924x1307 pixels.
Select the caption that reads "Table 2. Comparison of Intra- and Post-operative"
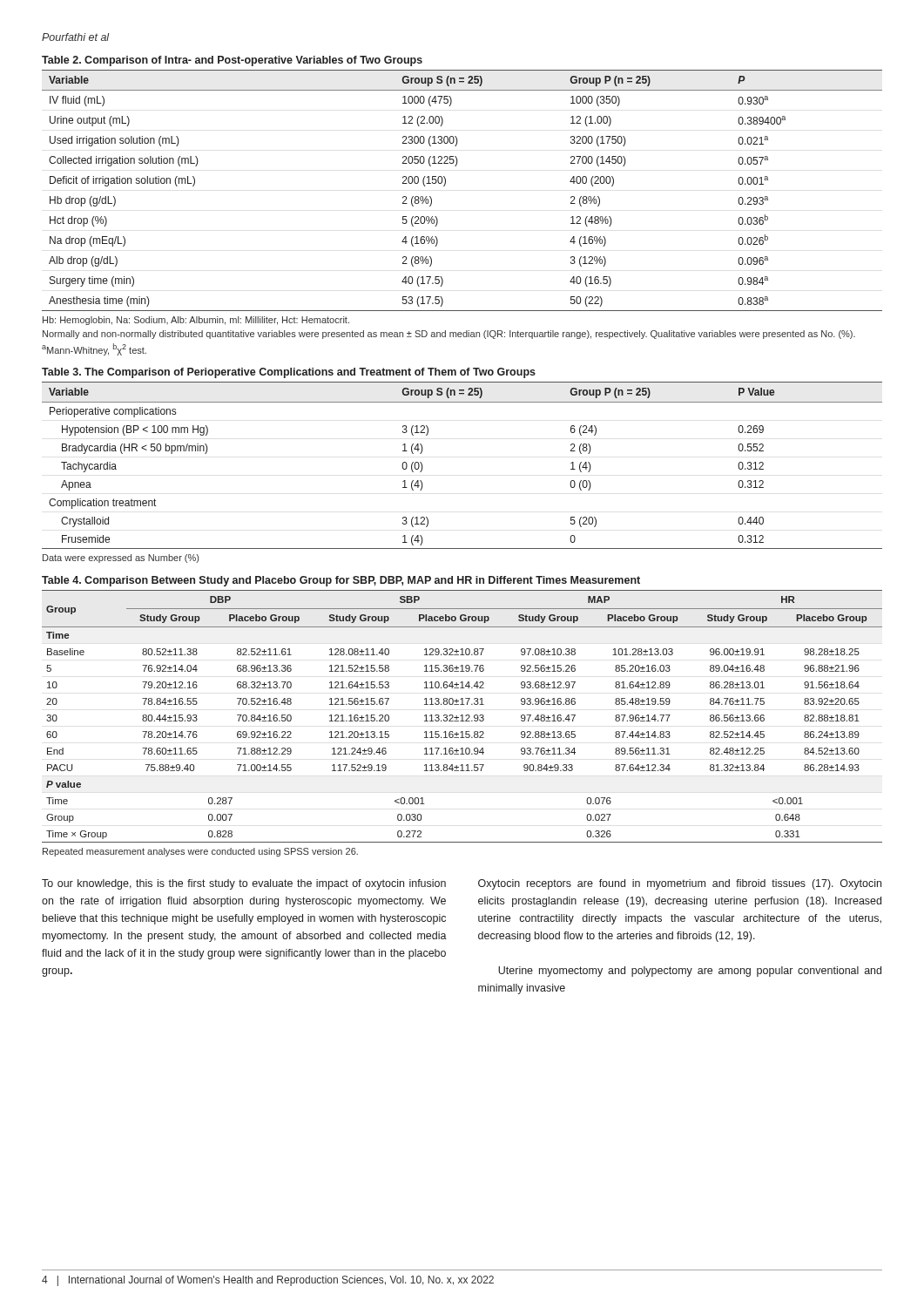(232, 60)
